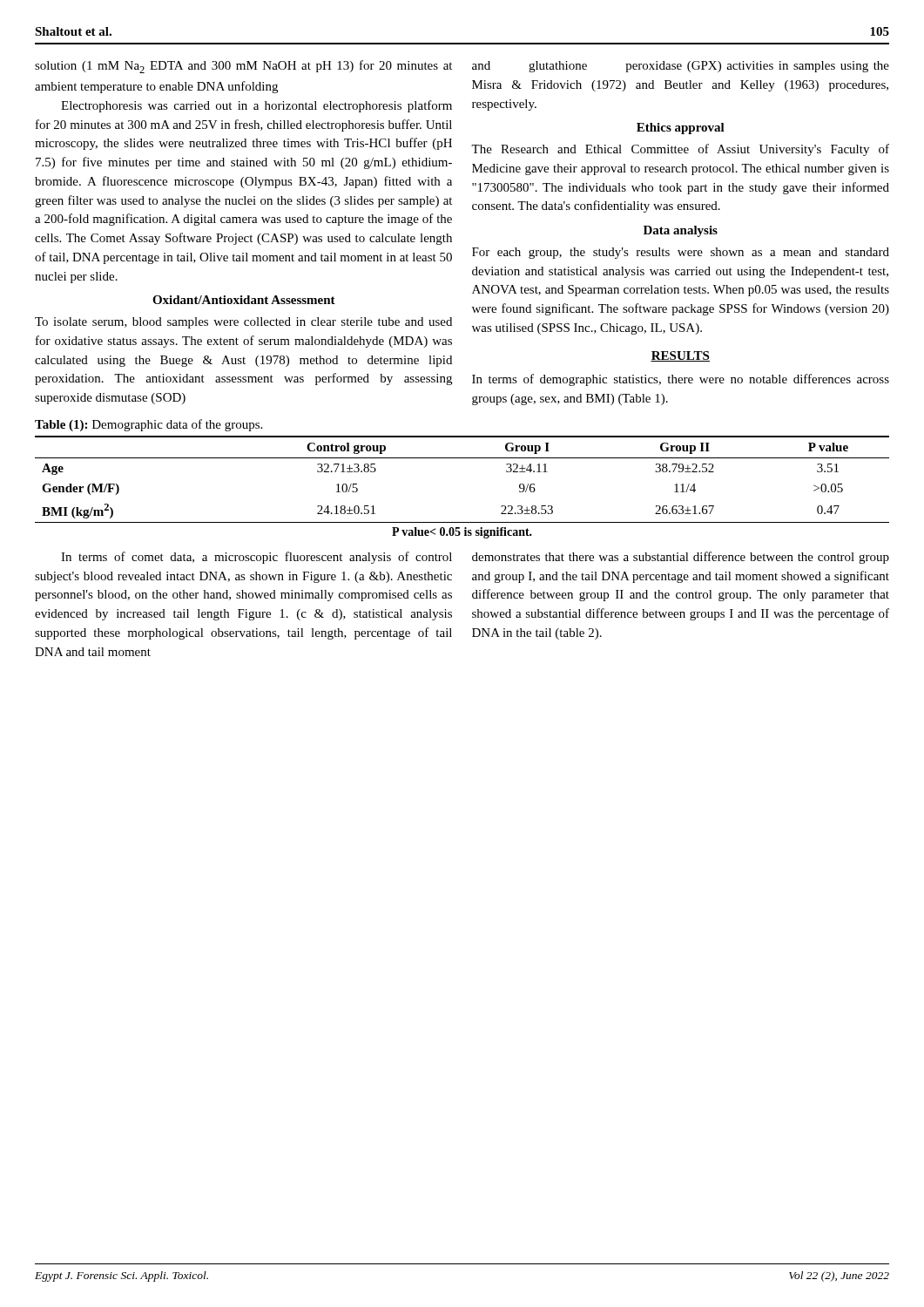Locate the section header that says "Data analysis"

(x=680, y=230)
